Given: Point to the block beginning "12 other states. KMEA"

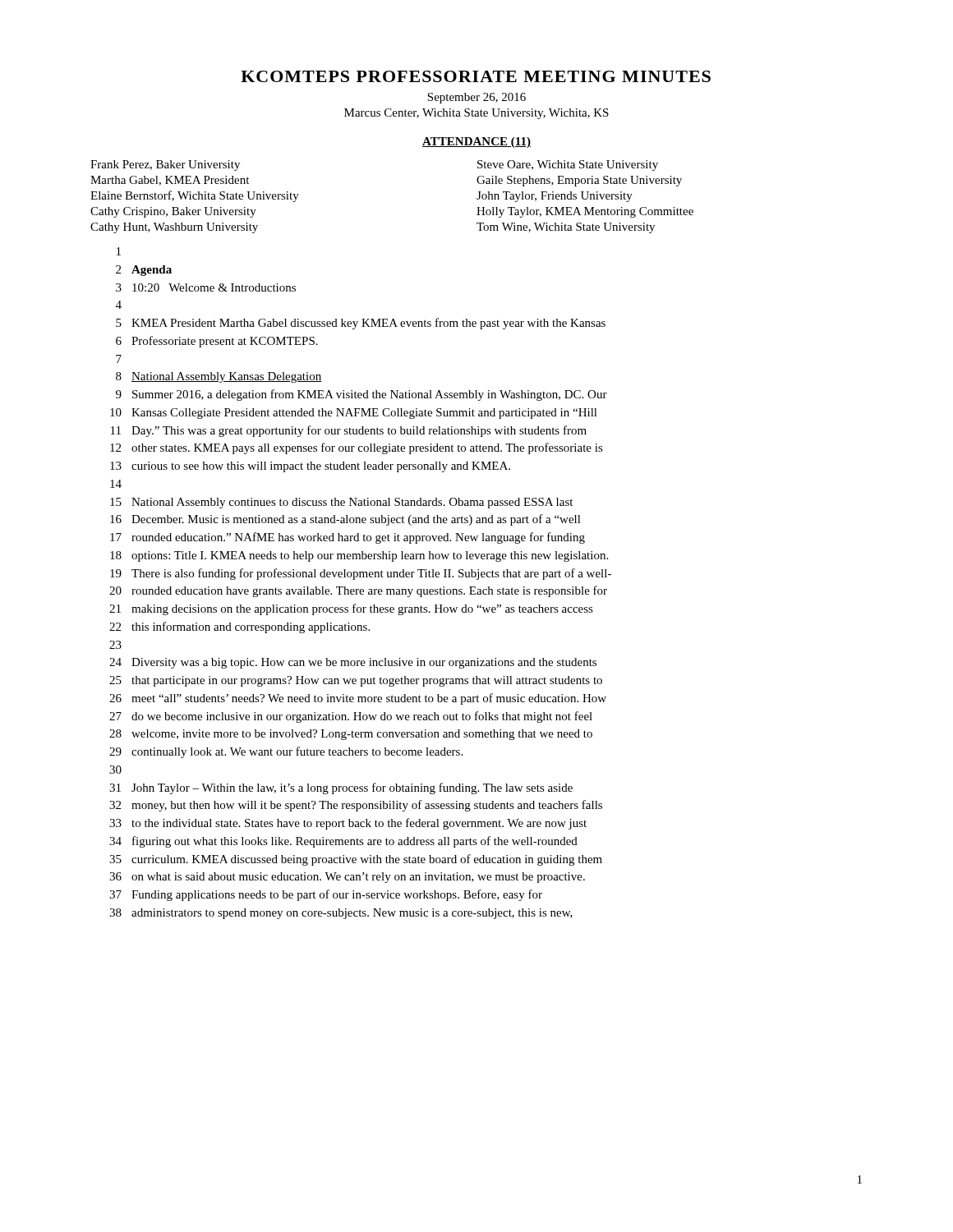Looking at the screenshot, I should 476,449.
